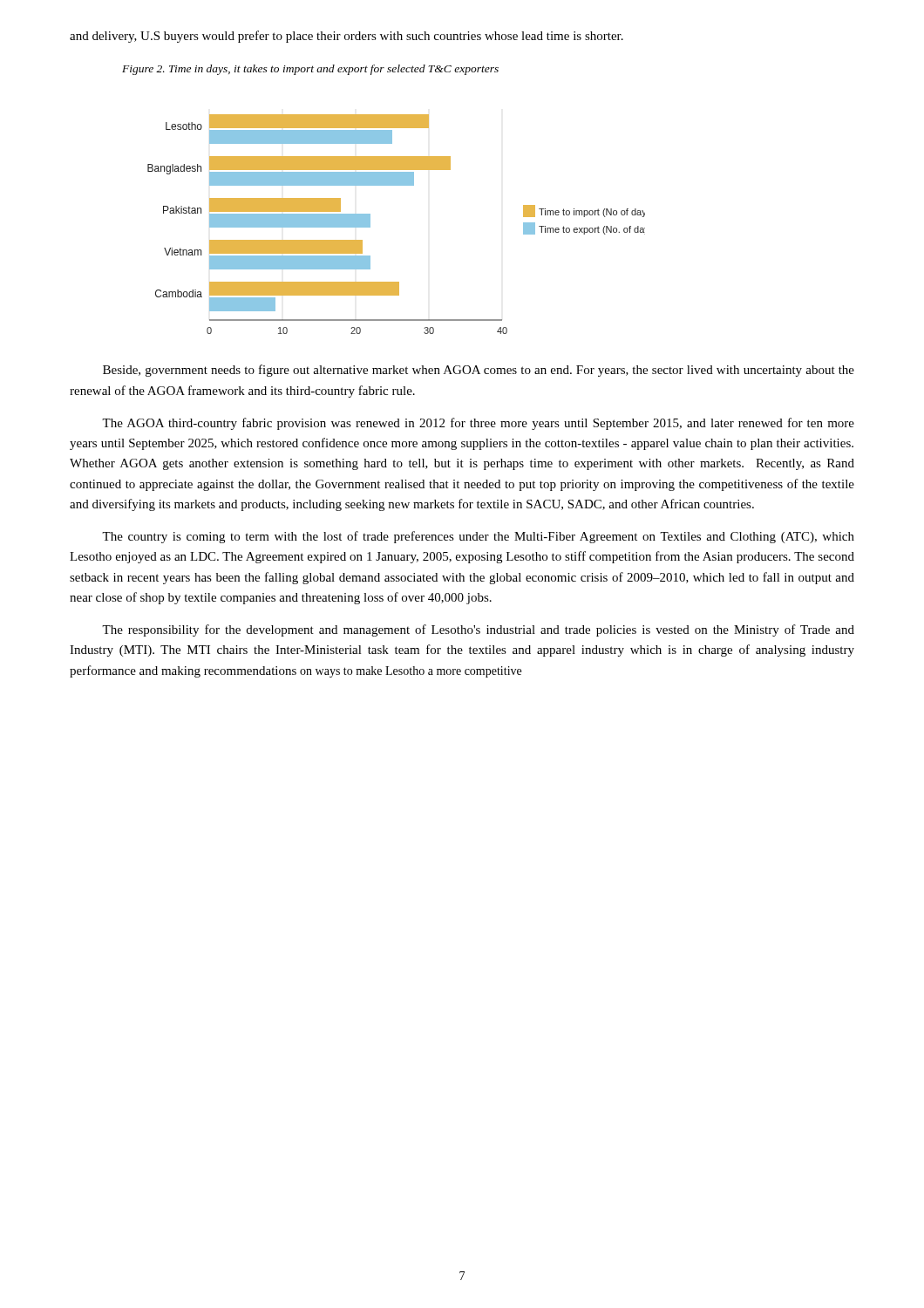The image size is (924, 1308).
Task: Select the region starting "Figure 2. Time in days, it takes"
Action: click(310, 69)
